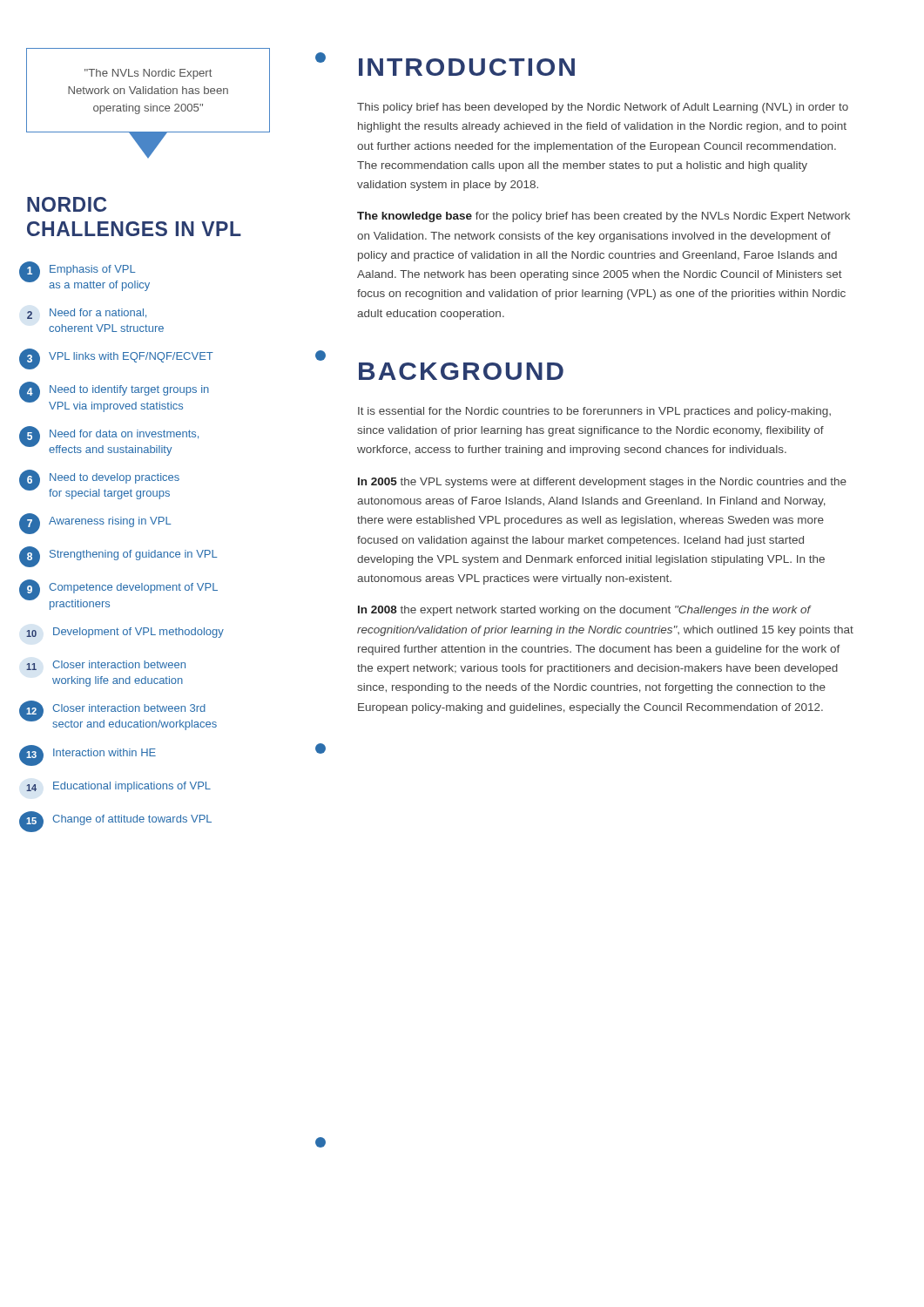Click on the passage starting "13 Interaction within"

(88, 755)
